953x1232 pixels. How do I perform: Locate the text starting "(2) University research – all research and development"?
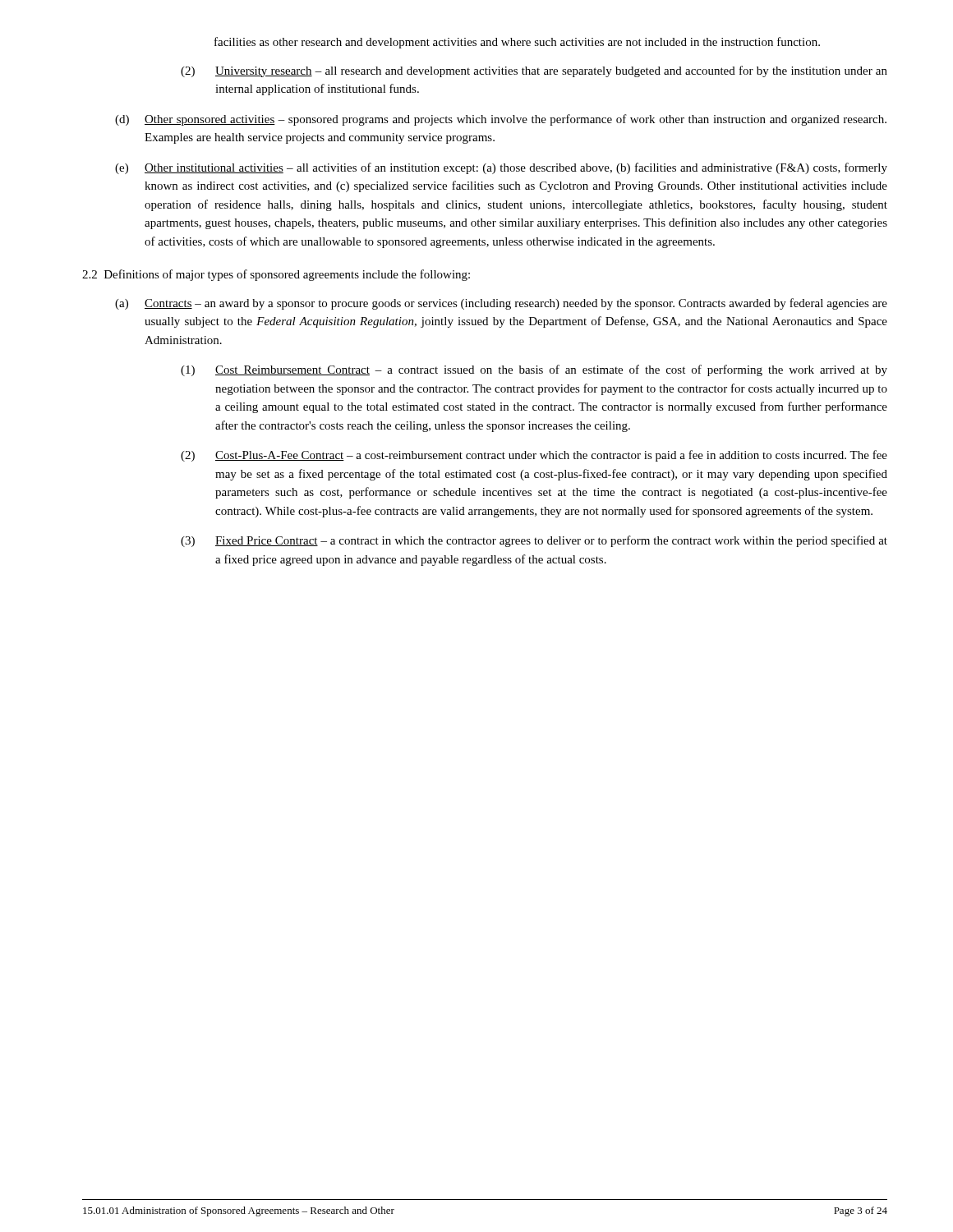pyautogui.click(x=534, y=80)
